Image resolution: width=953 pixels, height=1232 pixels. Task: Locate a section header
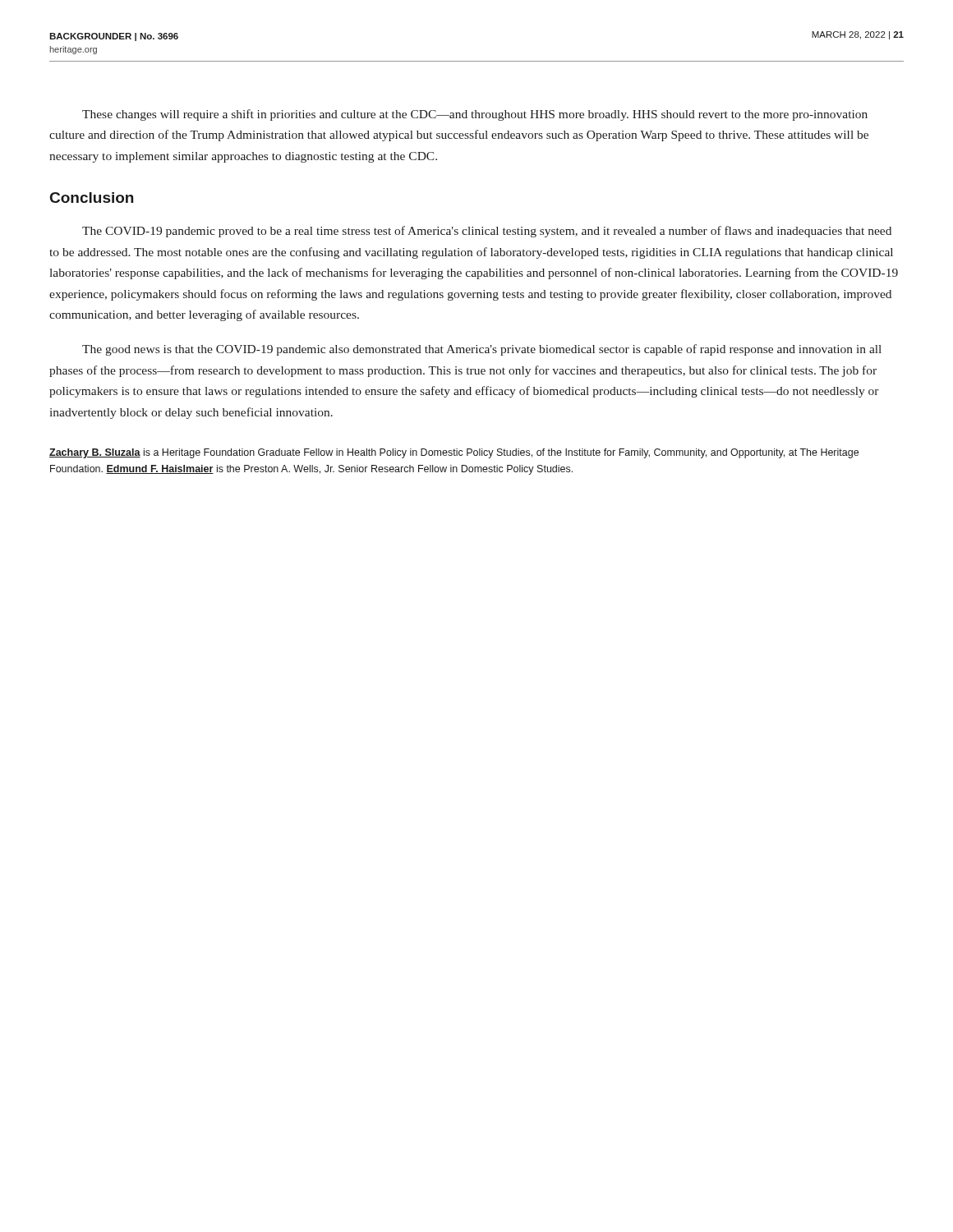(x=92, y=198)
